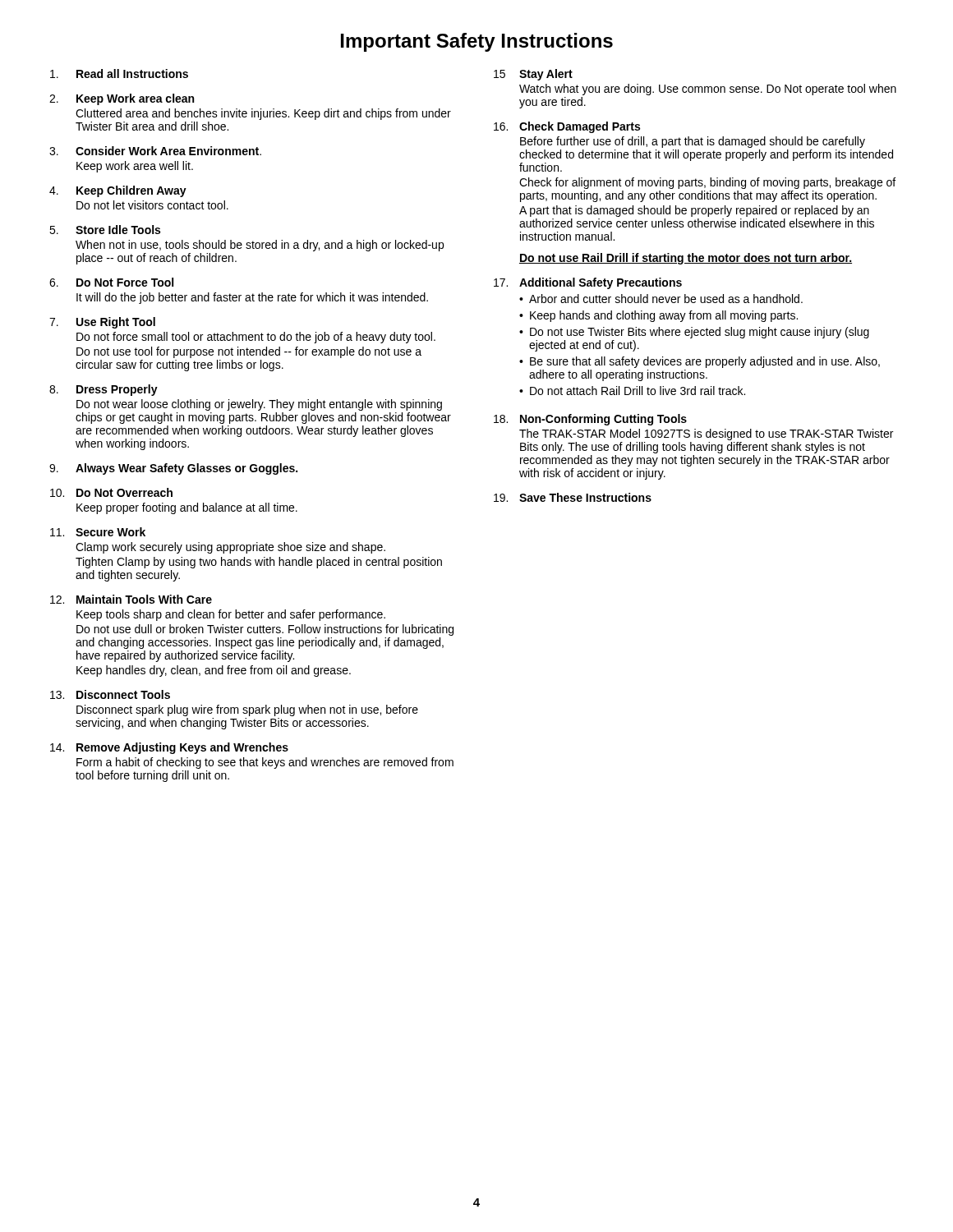This screenshot has width=953, height=1232.
Task: Locate the block of text that opens with "17. Additional Safety Precautions Arbor and cutter should"
Action: click(698, 338)
